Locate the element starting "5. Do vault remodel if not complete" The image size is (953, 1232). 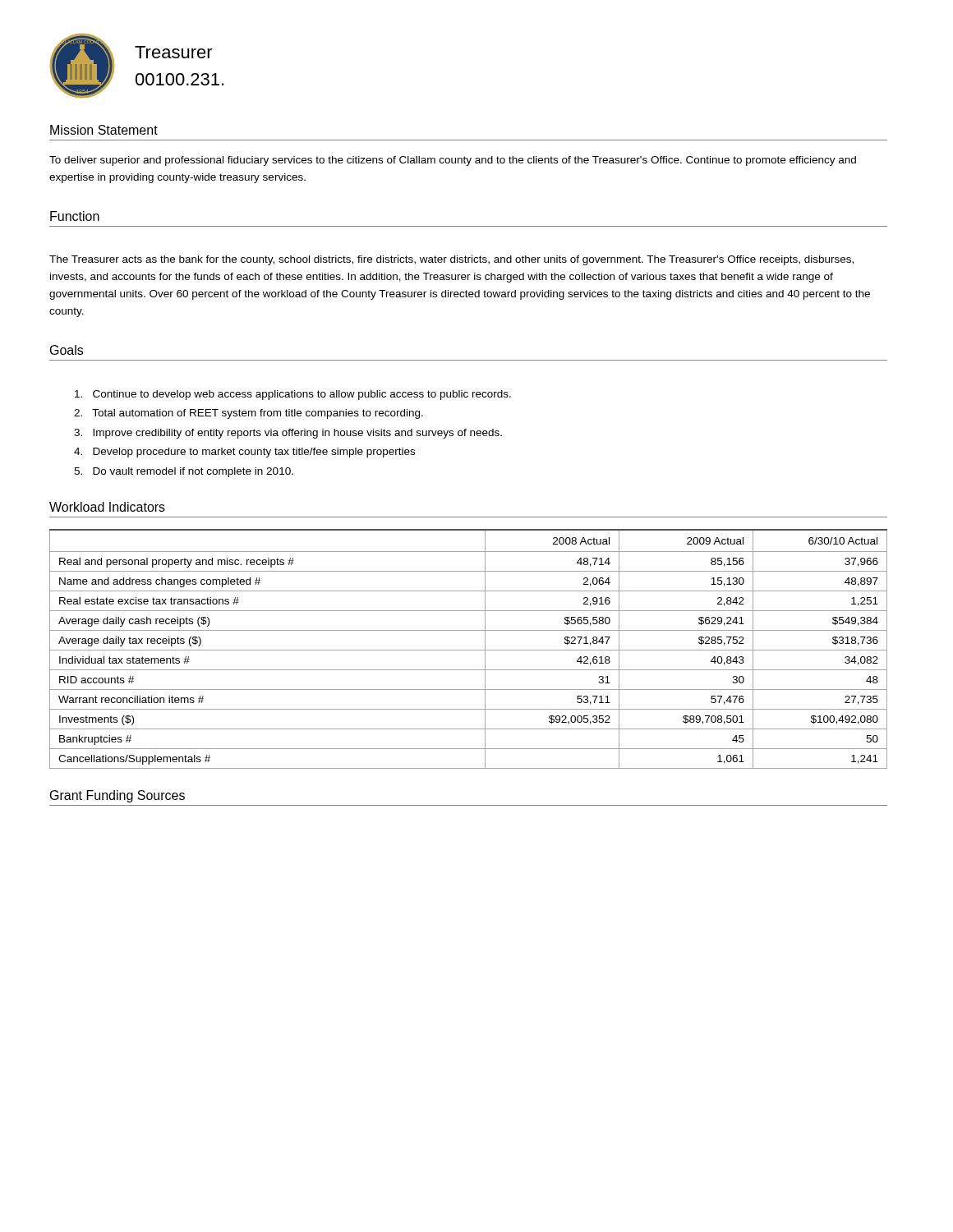184,471
